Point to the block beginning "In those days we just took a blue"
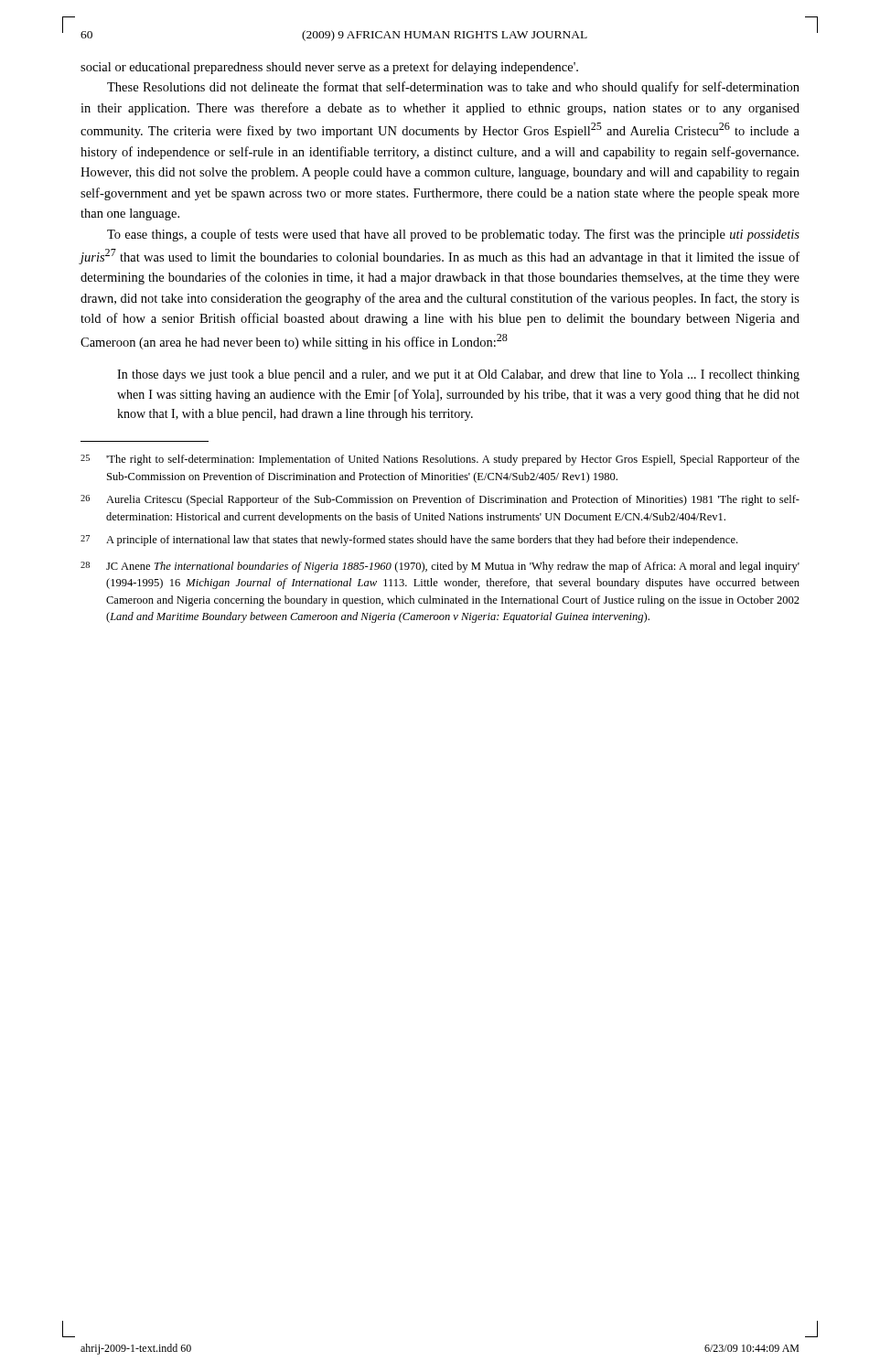880x1372 pixels. (458, 394)
